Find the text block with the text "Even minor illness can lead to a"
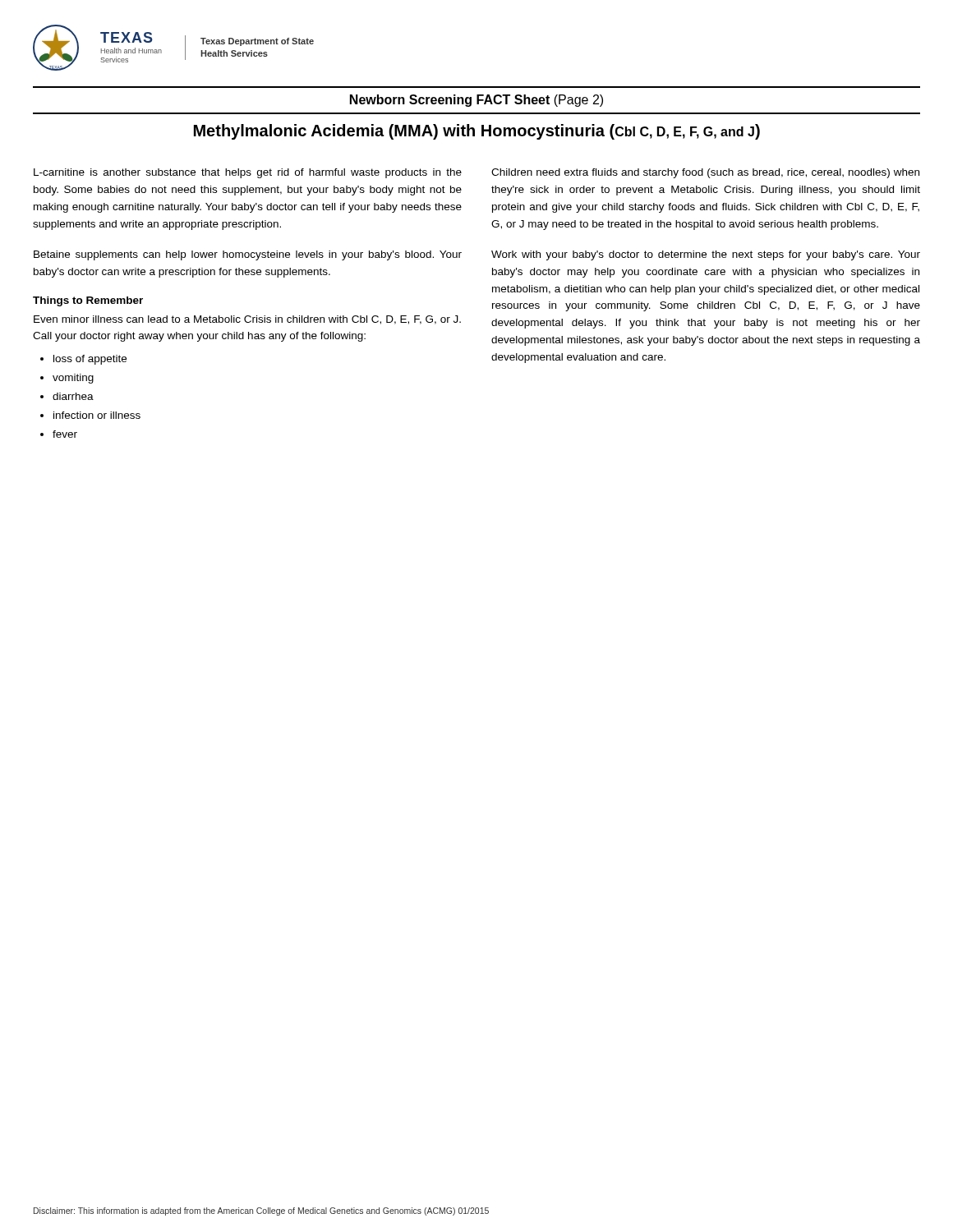Image resolution: width=953 pixels, height=1232 pixels. pyautogui.click(x=247, y=327)
